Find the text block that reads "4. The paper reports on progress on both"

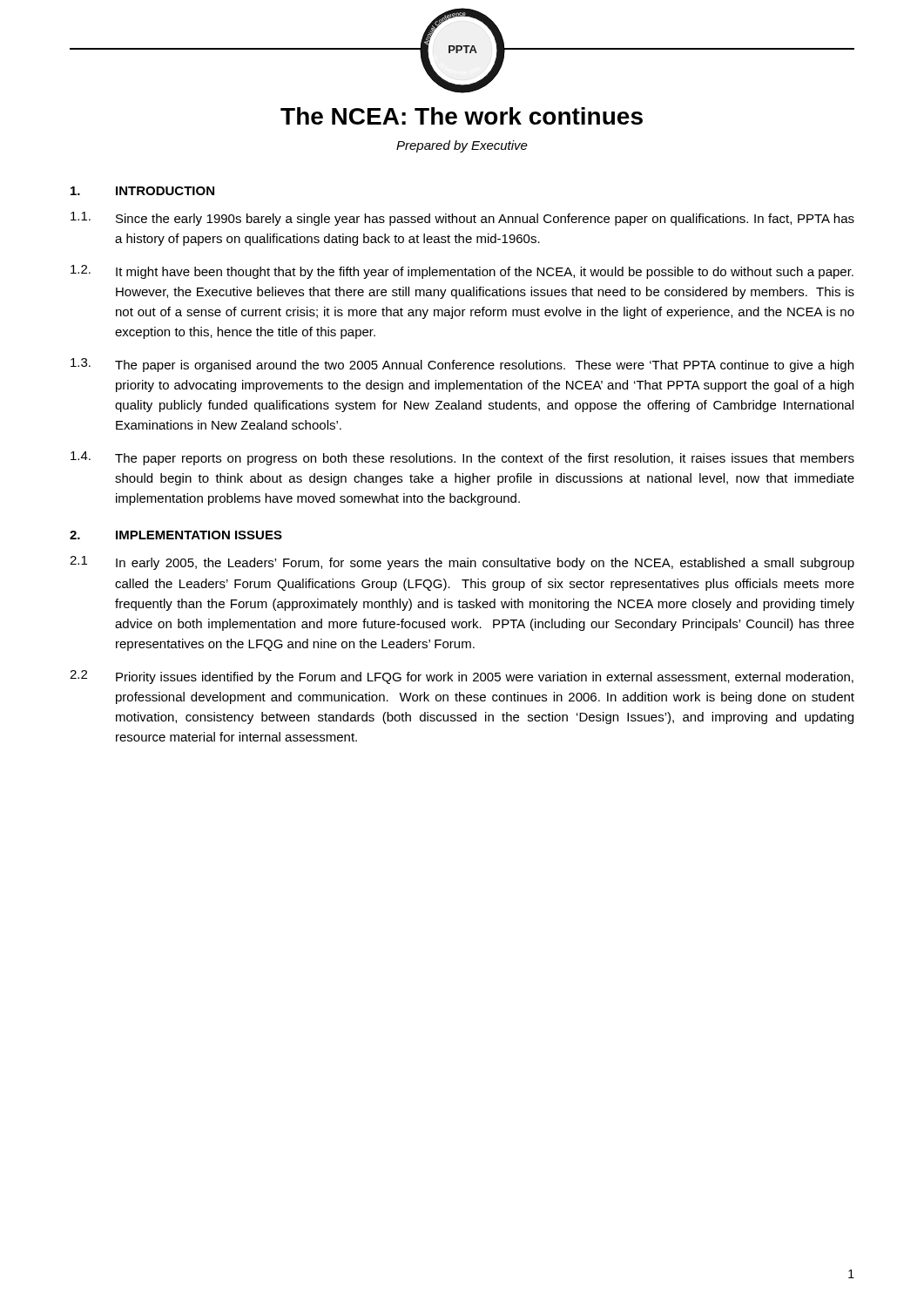462,478
